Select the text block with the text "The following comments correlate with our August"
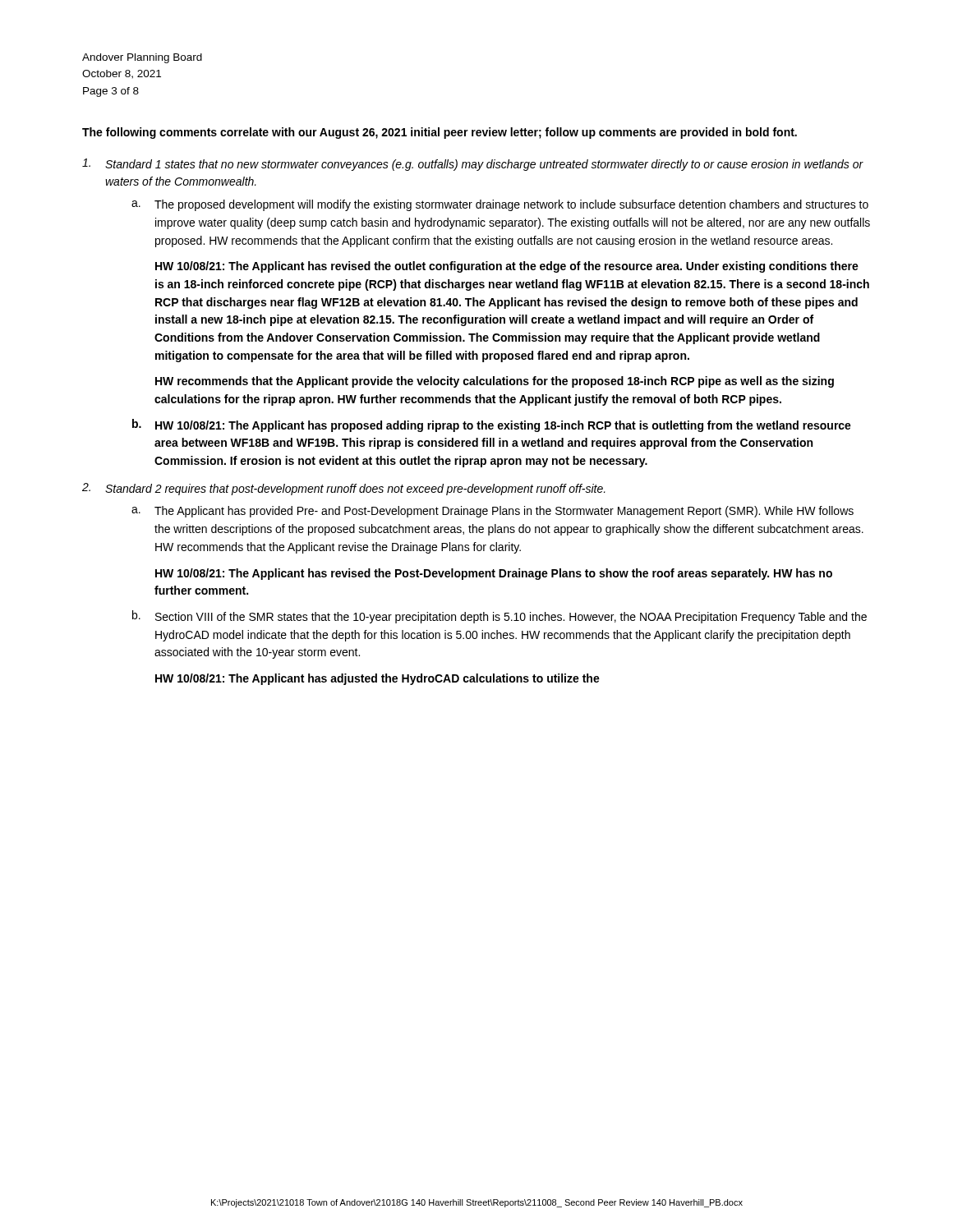Screen dimensions: 1232x953 point(476,132)
